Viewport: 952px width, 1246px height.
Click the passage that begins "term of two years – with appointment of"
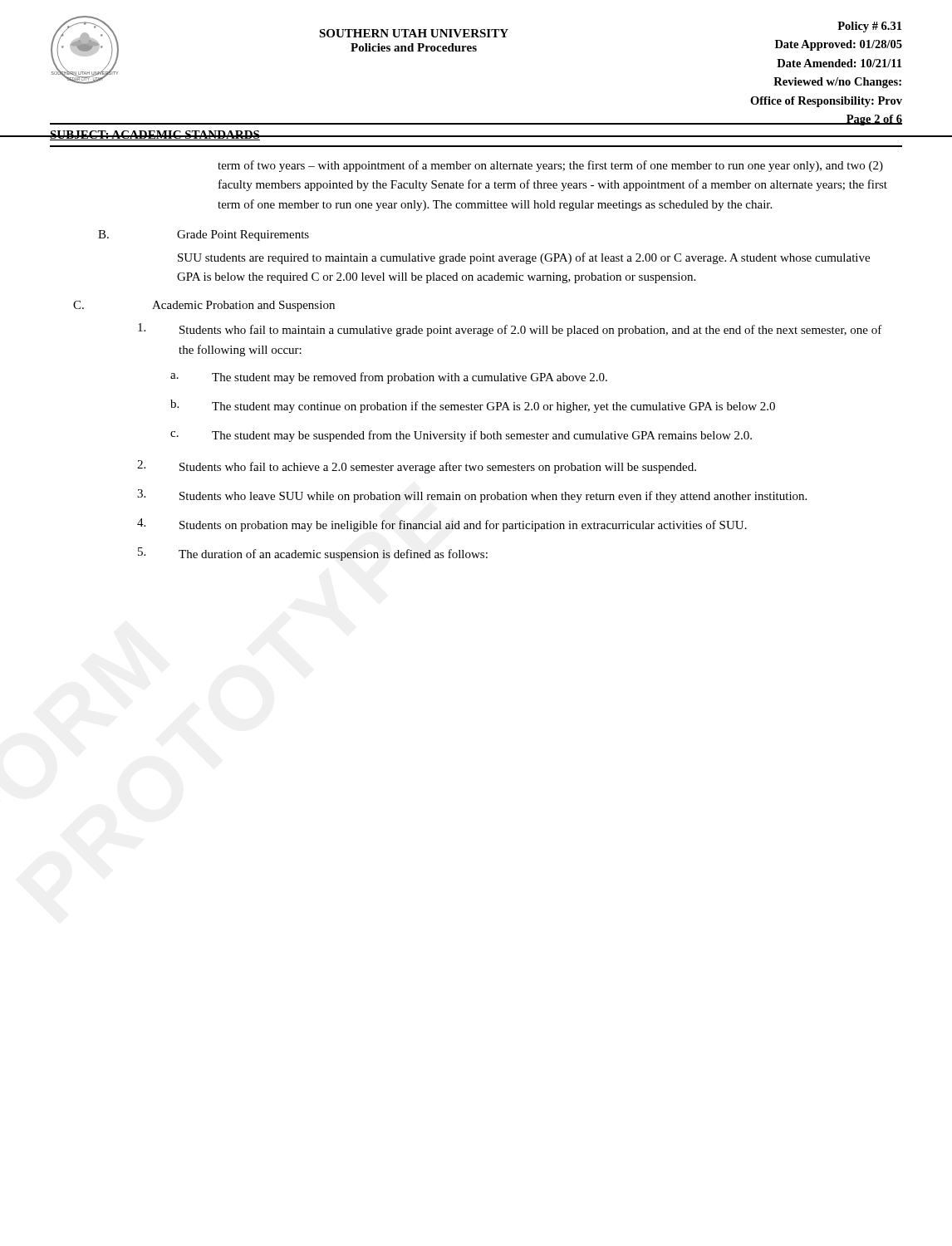552,185
